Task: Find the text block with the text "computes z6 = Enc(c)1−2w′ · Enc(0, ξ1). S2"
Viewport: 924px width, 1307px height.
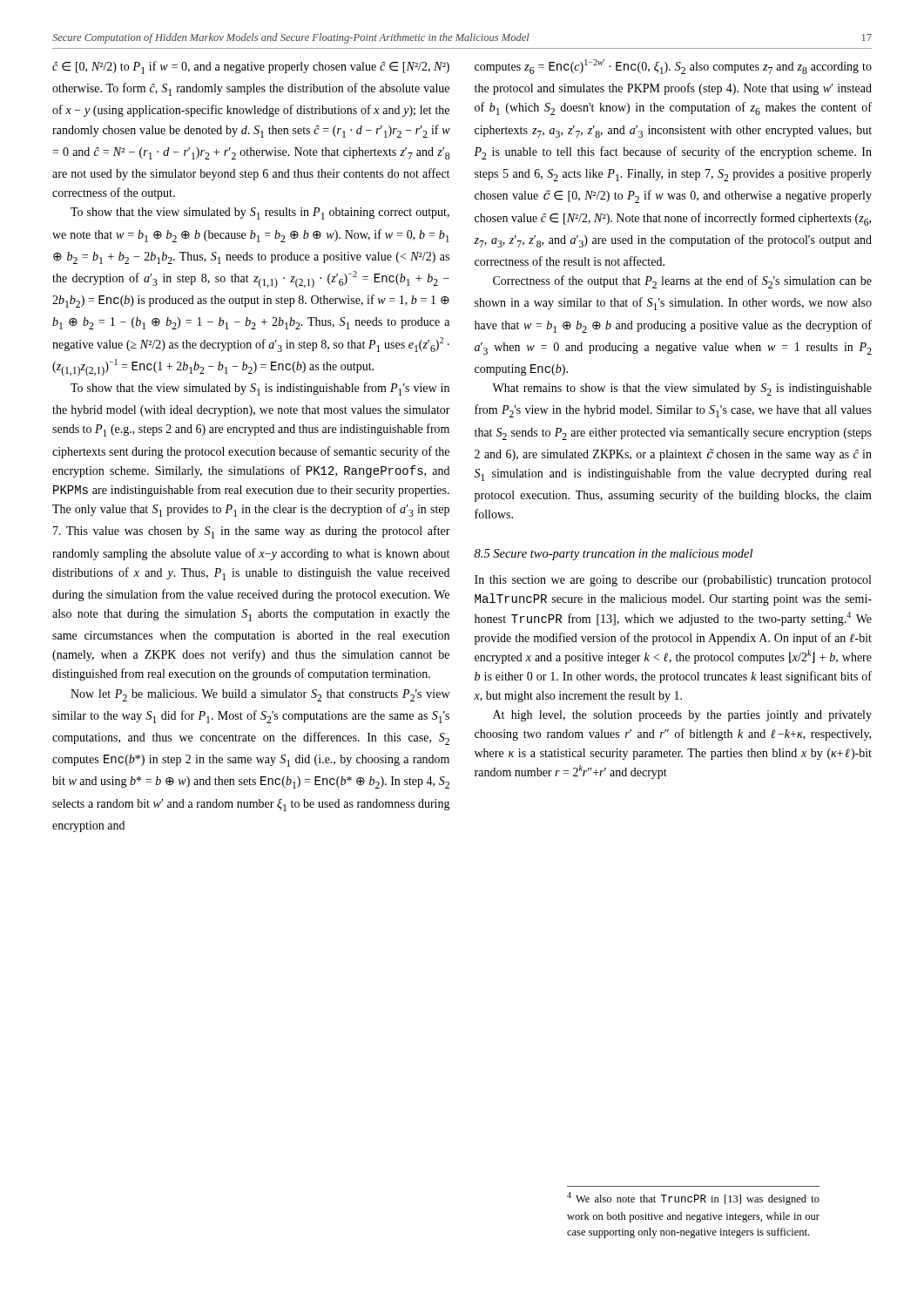Action: click(x=673, y=165)
